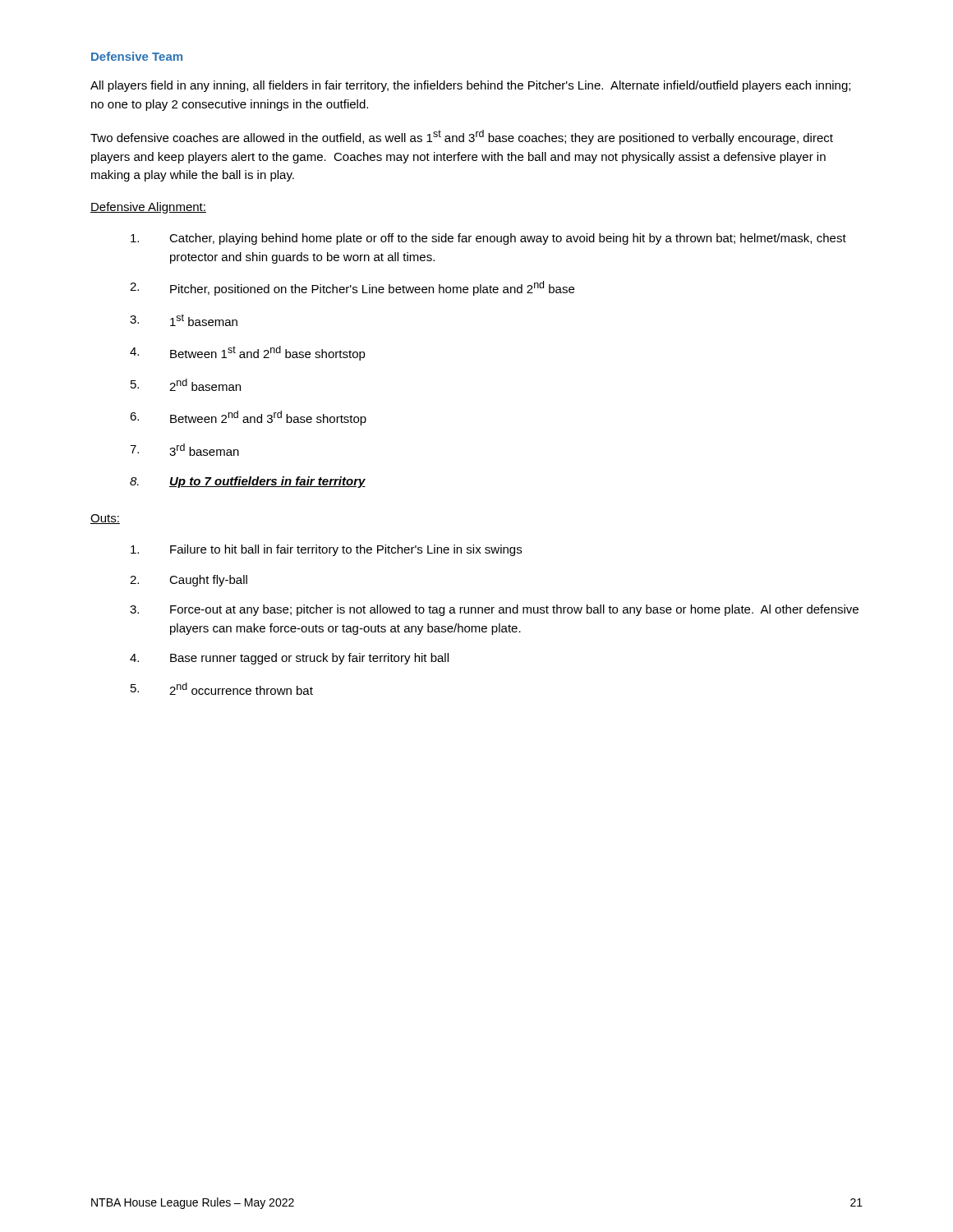Screen dimensions: 1232x953
Task: Point to the block starting "8. Up to 7 outfielders in fair"
Action: click(x=228, y=481)
